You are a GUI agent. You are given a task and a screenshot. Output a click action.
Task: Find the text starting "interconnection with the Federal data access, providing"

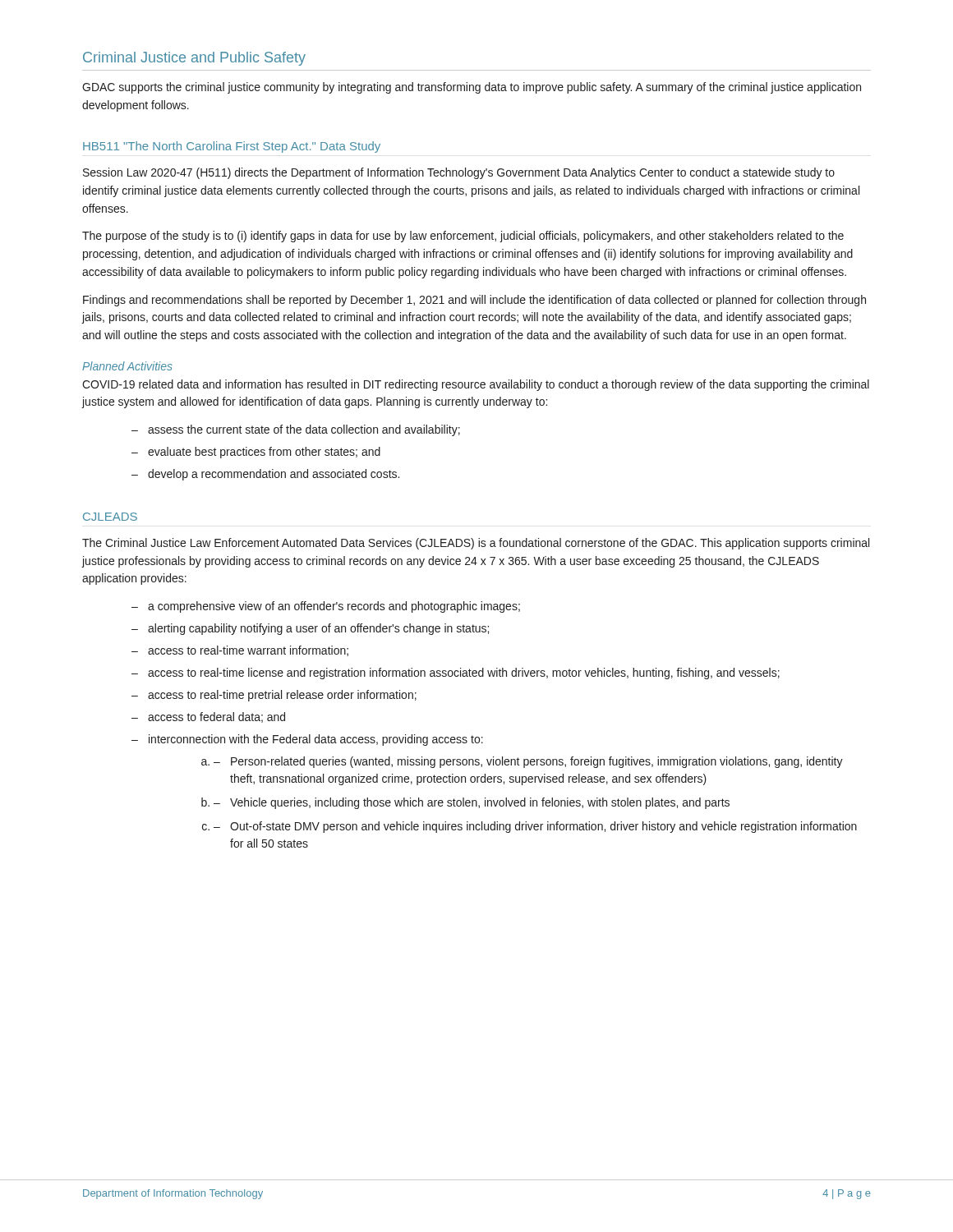coord(509,793)
